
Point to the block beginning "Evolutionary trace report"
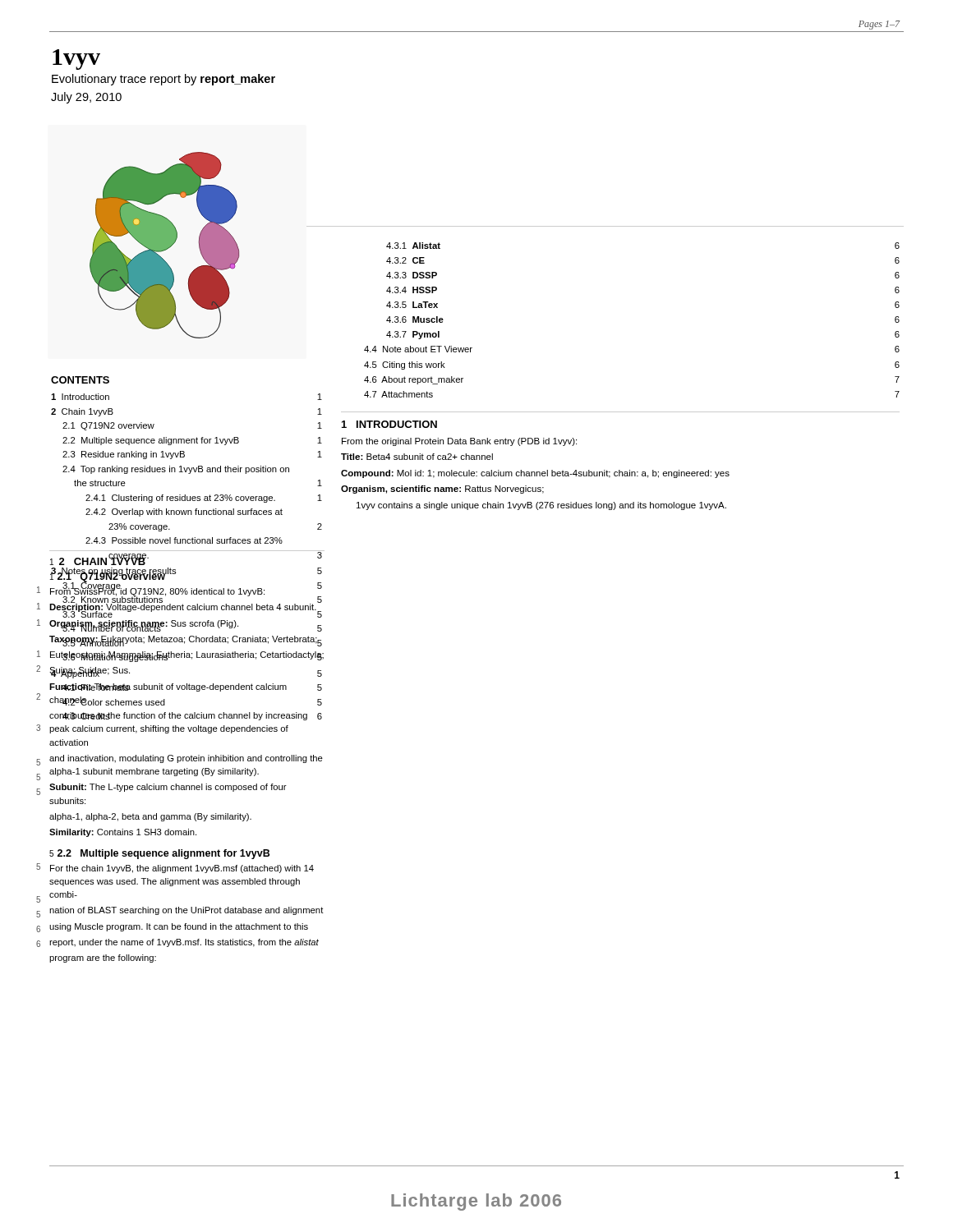[x=163, y=79]
